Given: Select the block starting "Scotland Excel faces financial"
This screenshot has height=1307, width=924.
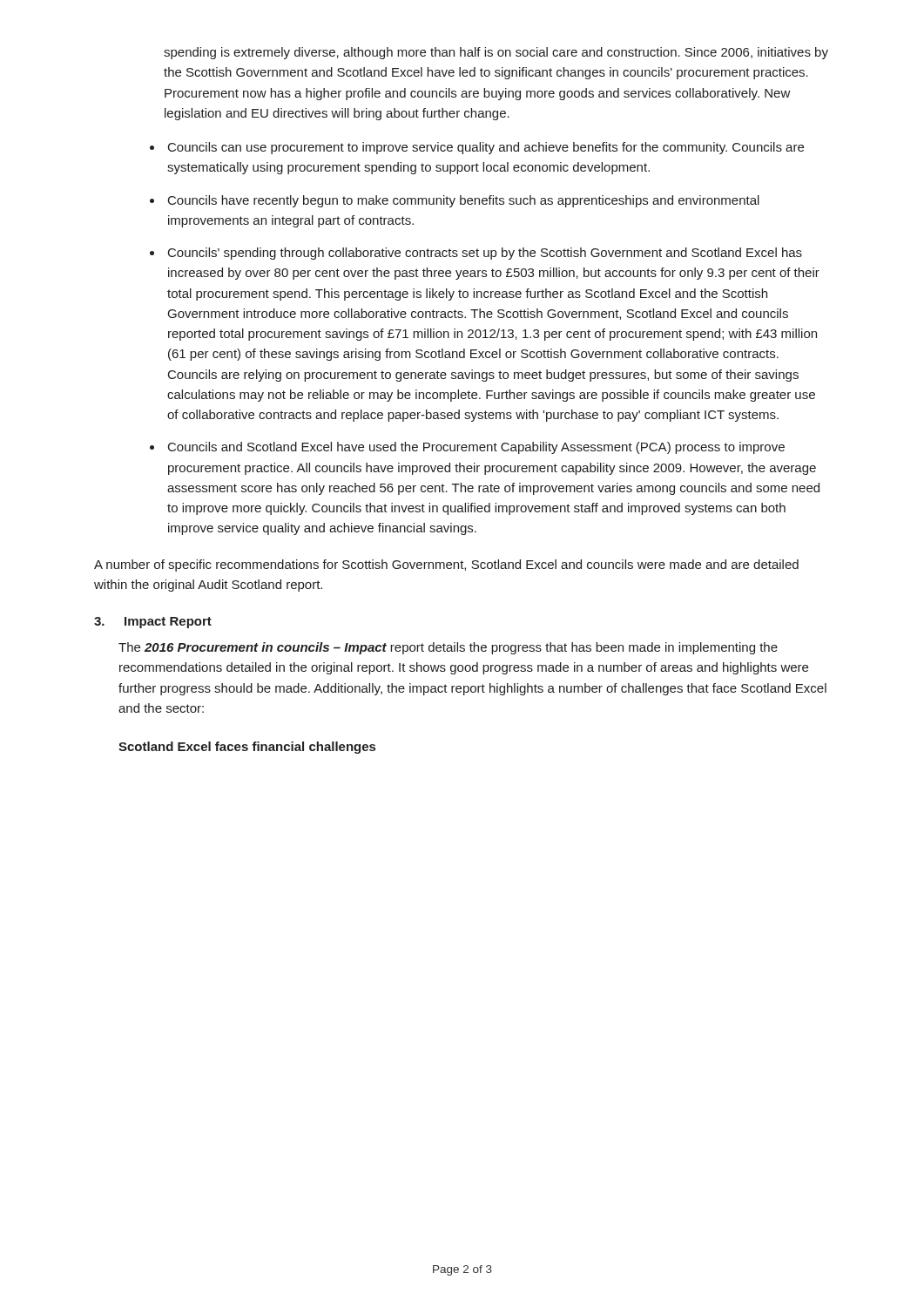Looking at the screenshot, I should point(247,746).
